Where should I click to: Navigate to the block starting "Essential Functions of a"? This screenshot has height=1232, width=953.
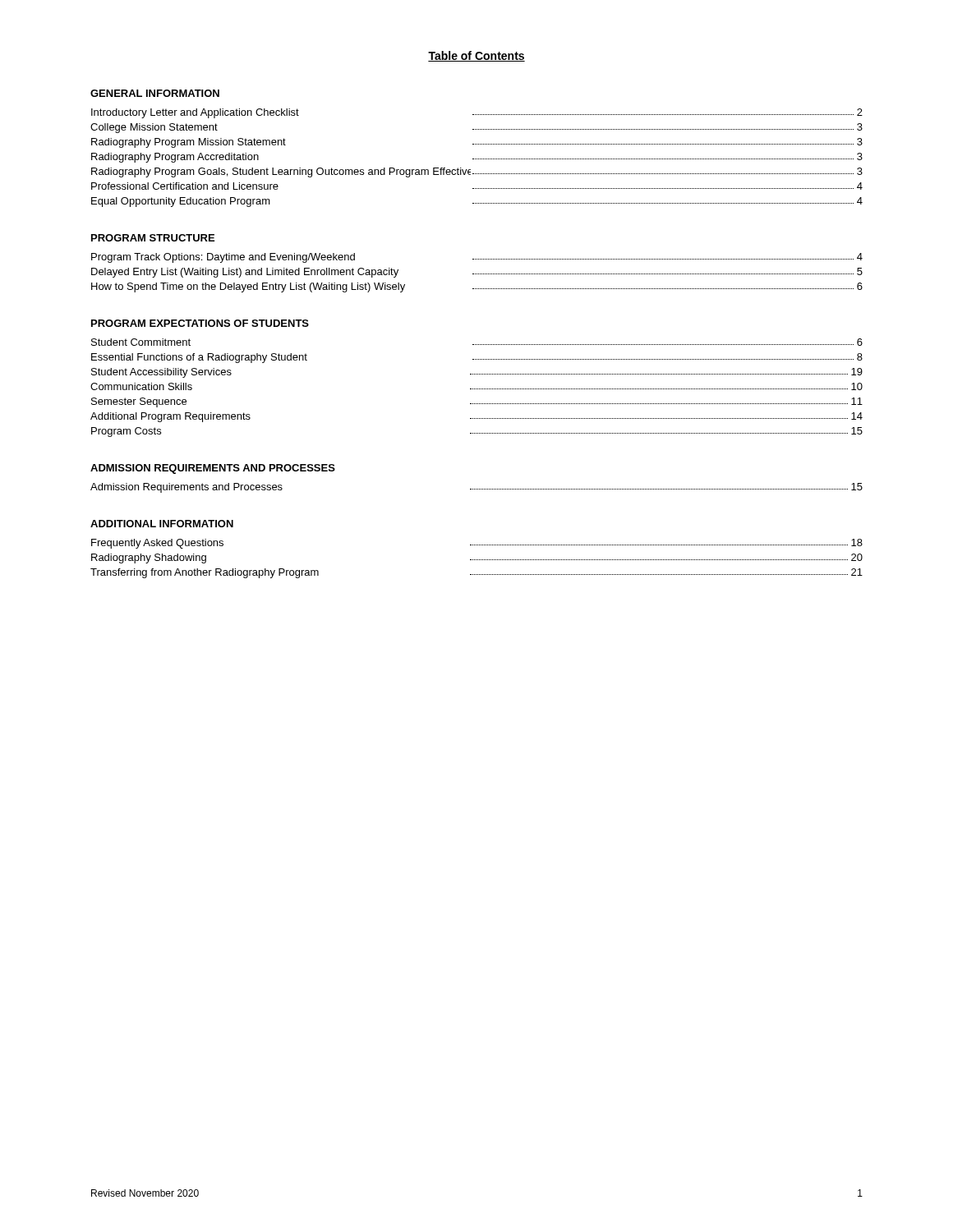click(476, 357)
